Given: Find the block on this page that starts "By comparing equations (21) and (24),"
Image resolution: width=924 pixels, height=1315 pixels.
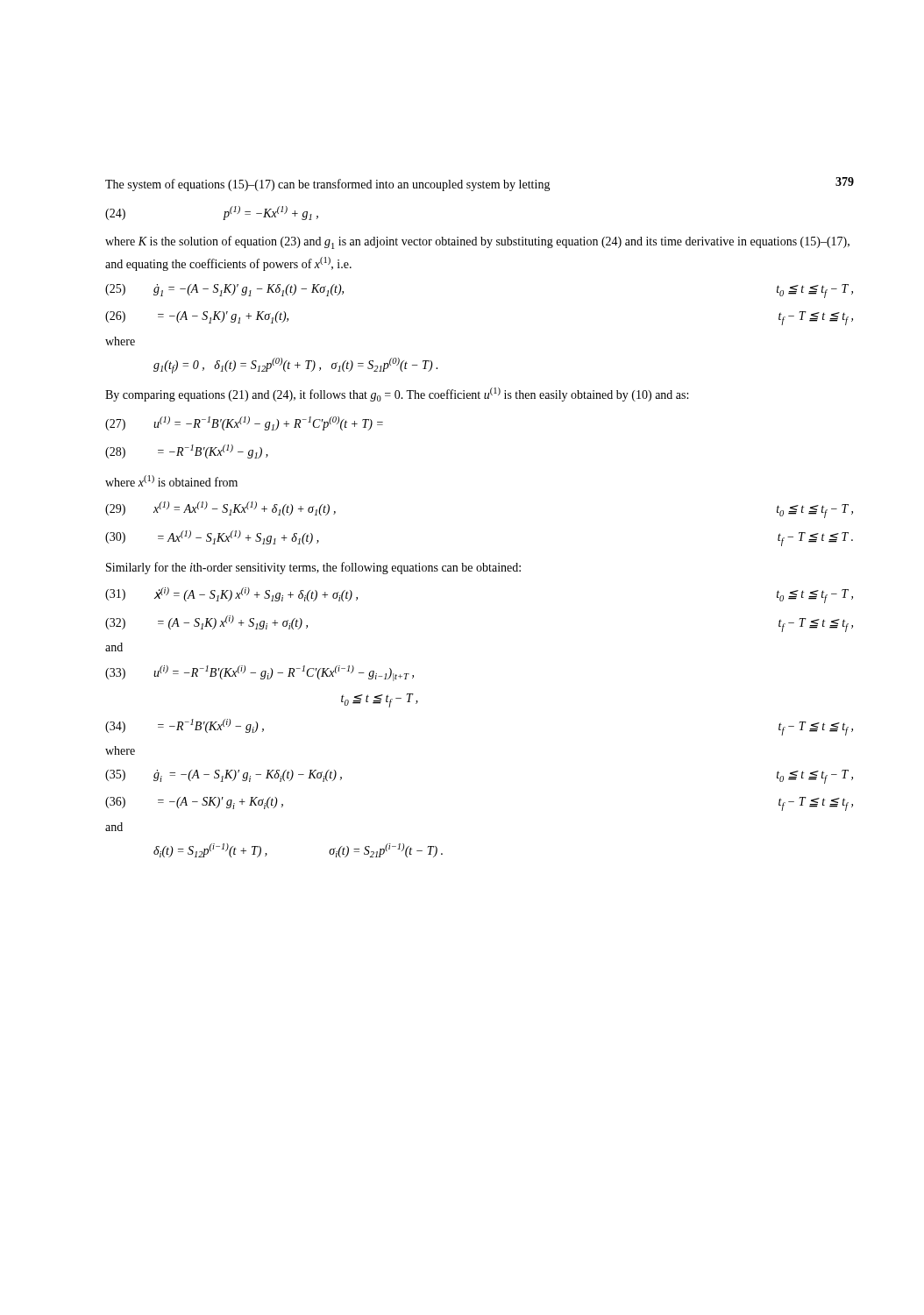Looking at the screenshot, I should point(397,395).
